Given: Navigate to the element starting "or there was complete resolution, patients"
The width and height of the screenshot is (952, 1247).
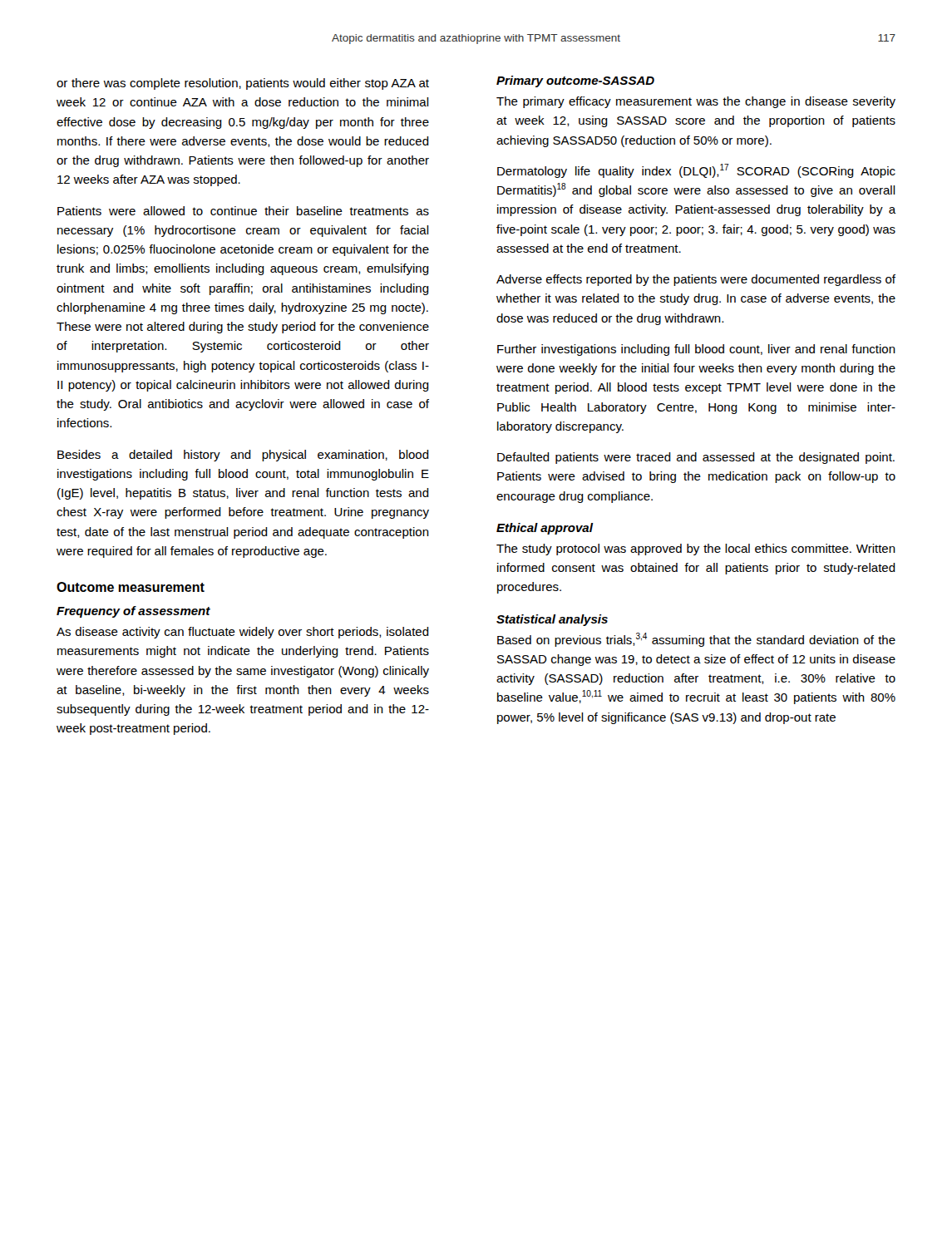Looking at the screenshot, I should pos(243,131).
